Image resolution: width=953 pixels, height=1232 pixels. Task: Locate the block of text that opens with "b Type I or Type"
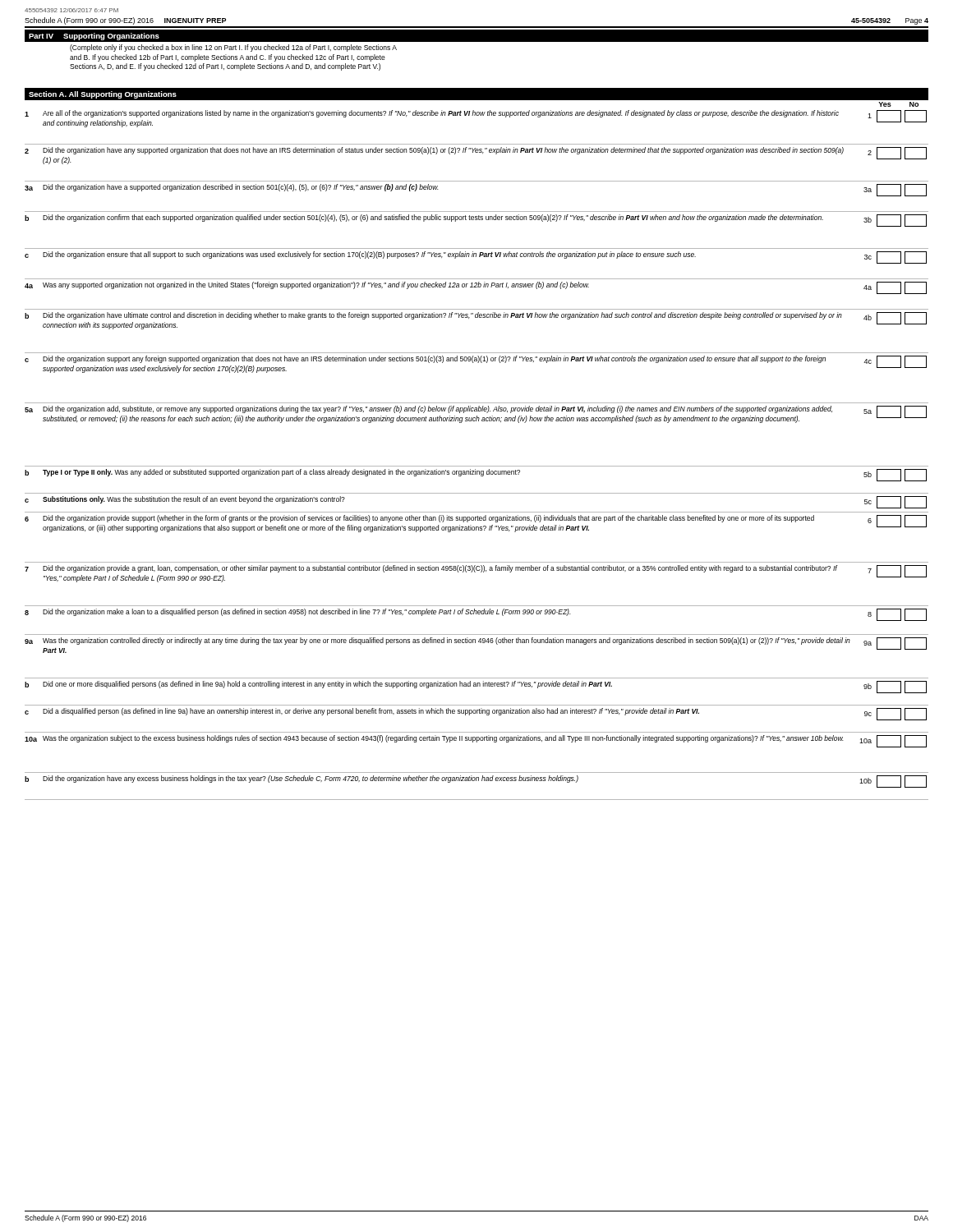(x=476, y=475)
